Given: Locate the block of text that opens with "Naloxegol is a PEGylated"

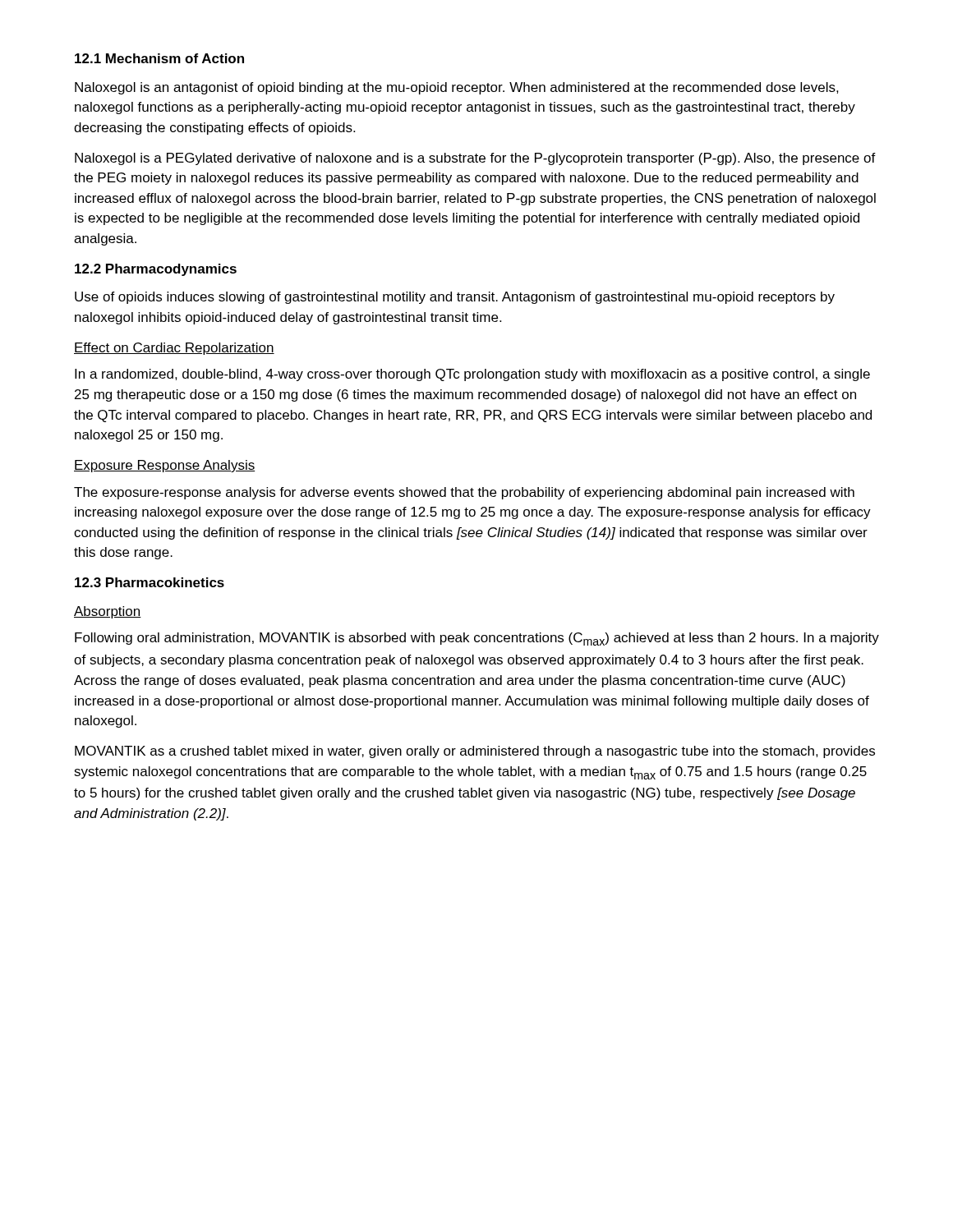Looking at the screenshot, I should [x=476, y=199].
